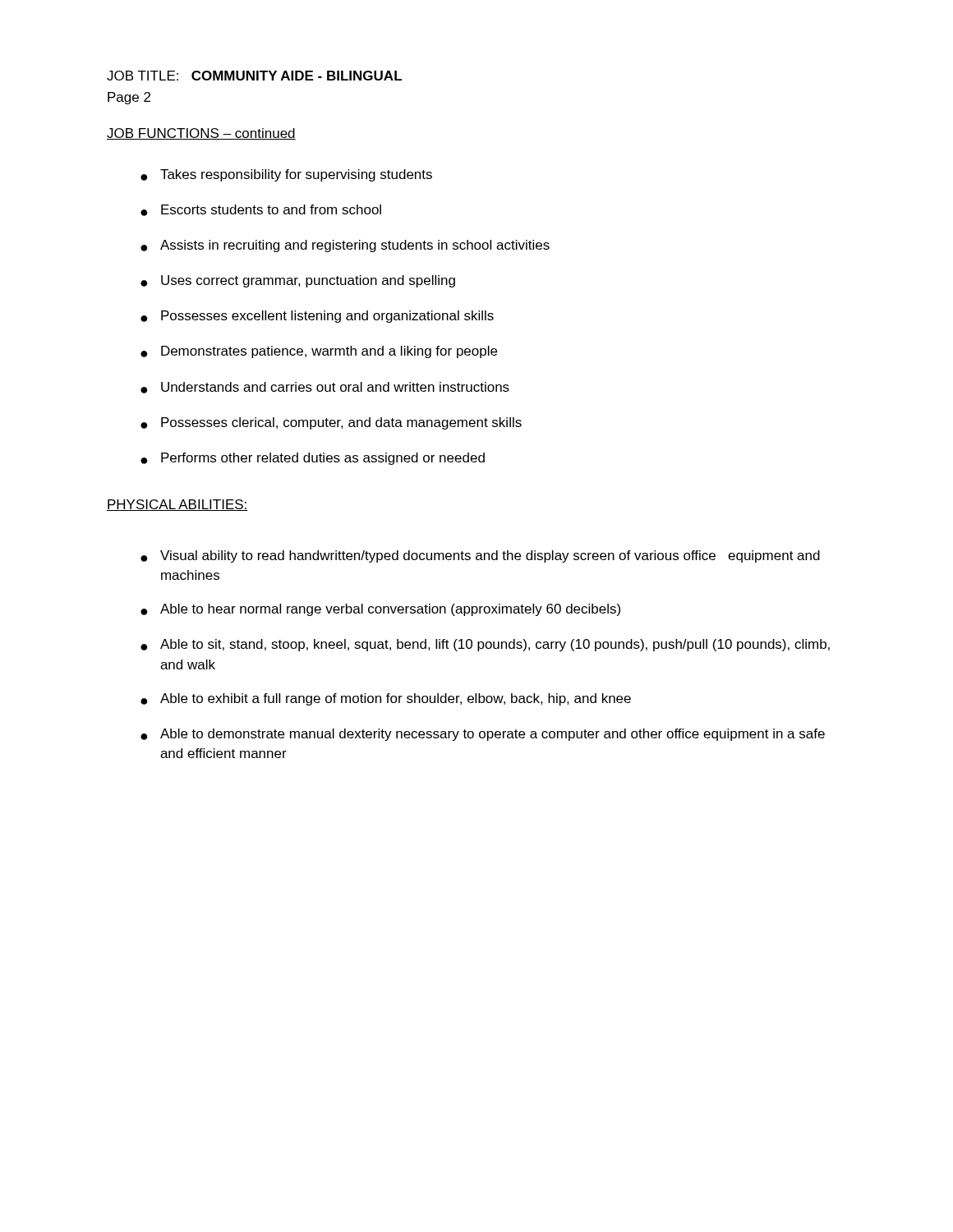Select the passage starting "●Assists in recruiting"
The height and width of the screenshot is (1232, 953).
pyautogui.click(x=345, y=247)
